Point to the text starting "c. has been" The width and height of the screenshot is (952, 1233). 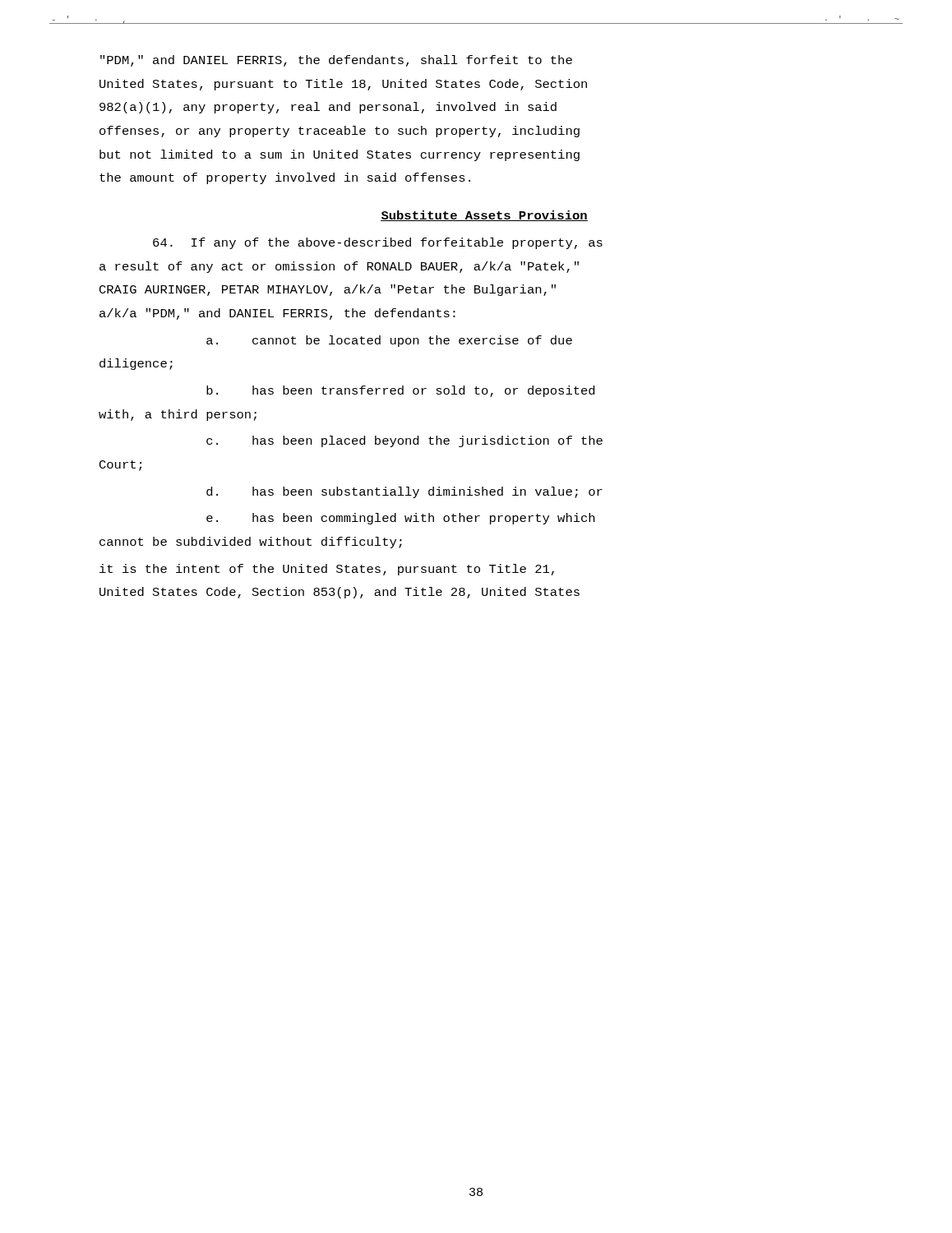pyautogui.click(x=351, y=454)
